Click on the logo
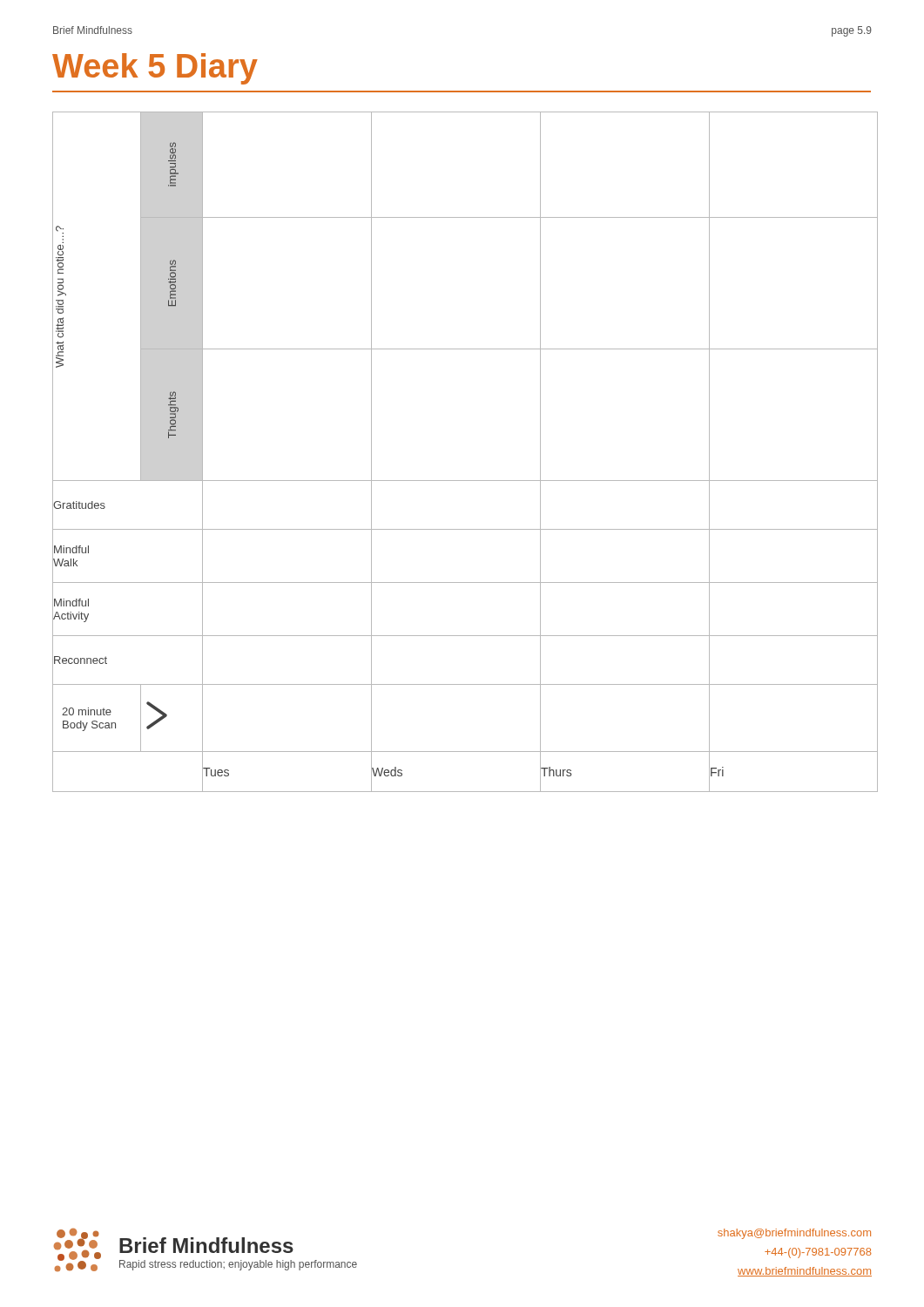The height and width of the screenshot is (1307, 924). (205, 1252)
